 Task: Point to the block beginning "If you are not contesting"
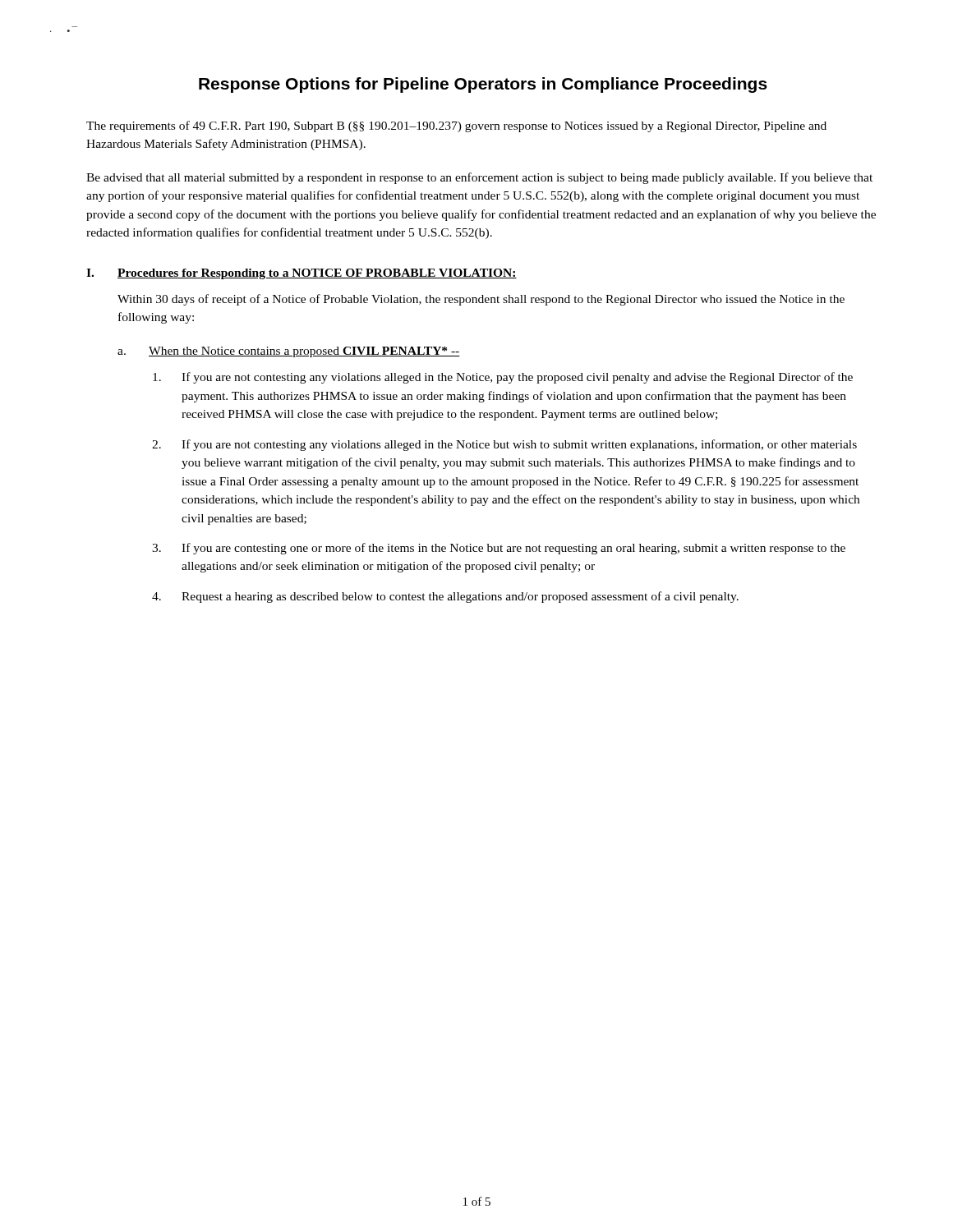point(516,396)
